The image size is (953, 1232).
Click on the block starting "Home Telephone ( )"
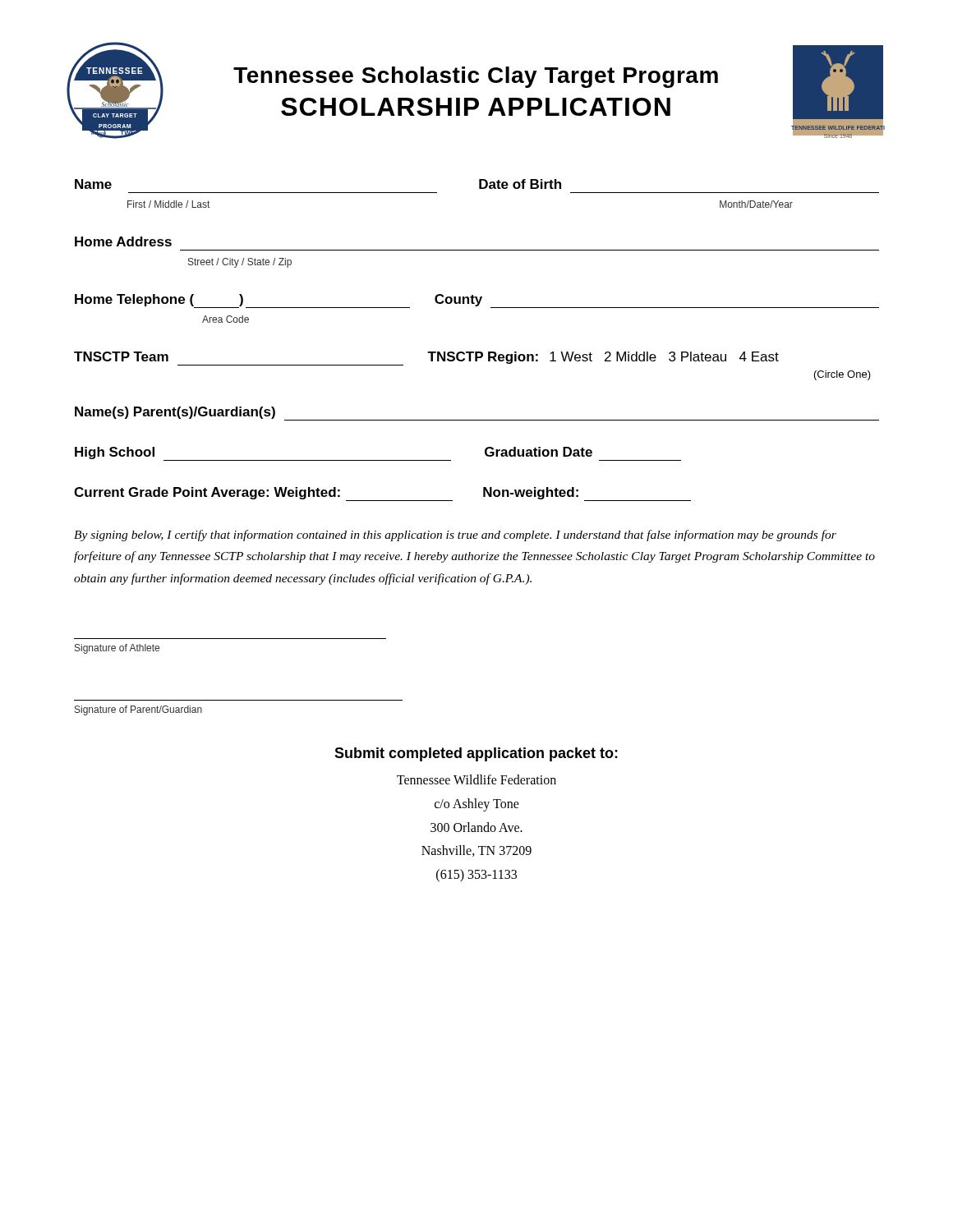click(x=476, y=308)
